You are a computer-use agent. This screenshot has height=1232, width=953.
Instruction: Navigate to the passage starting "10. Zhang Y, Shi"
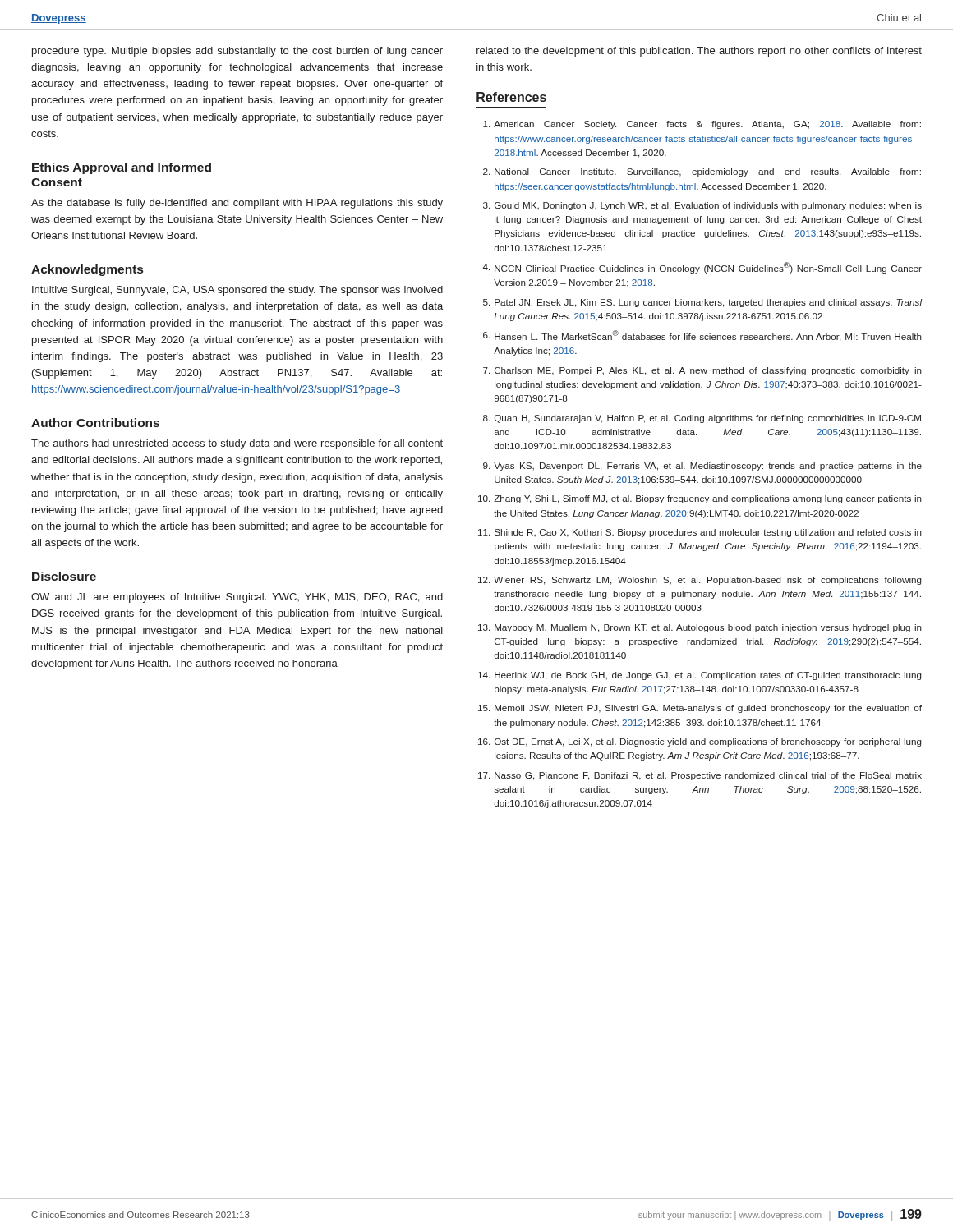pyautogui.click(x=699, y=506)
